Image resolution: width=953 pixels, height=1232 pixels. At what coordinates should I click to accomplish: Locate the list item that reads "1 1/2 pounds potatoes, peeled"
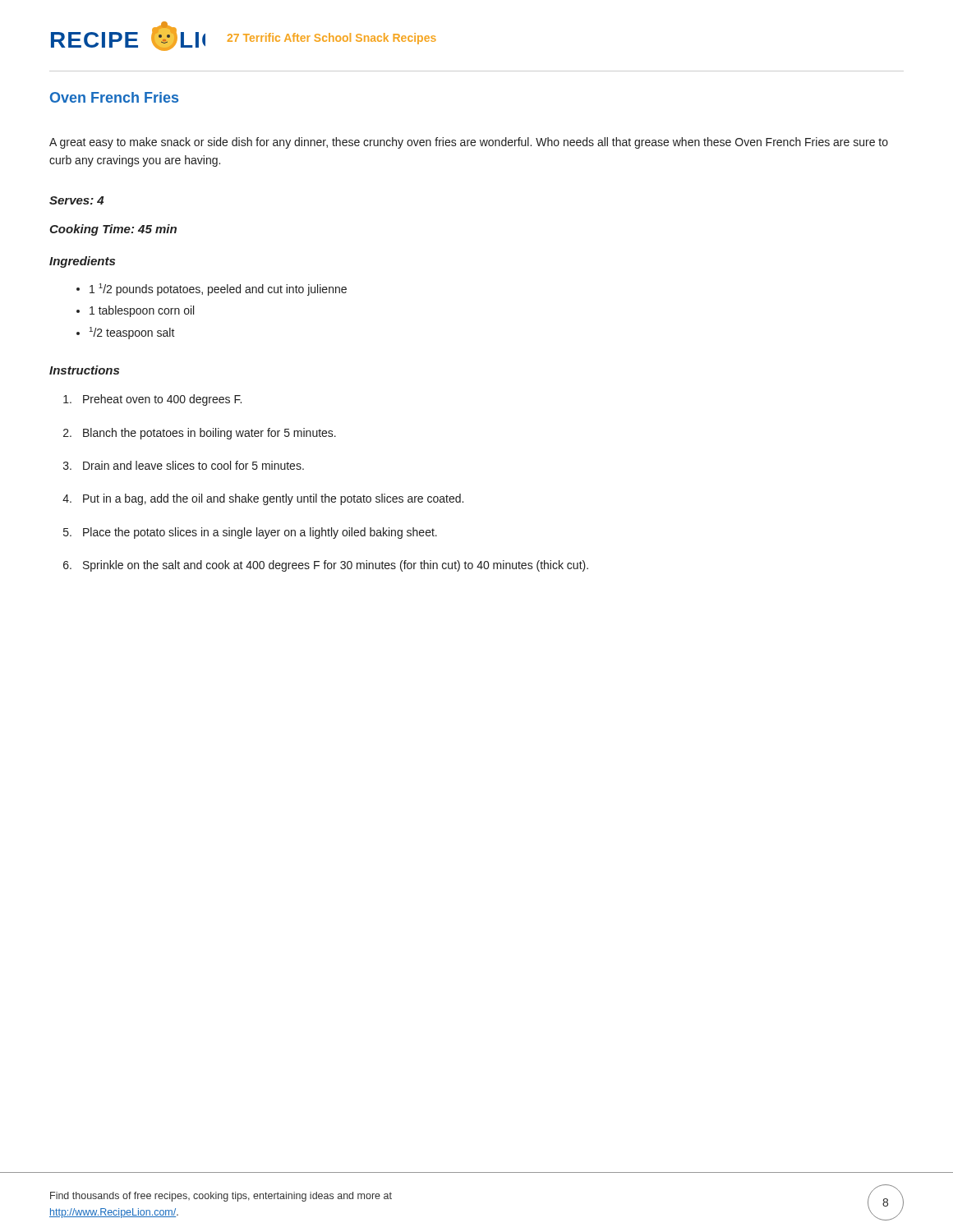point(218,288)
